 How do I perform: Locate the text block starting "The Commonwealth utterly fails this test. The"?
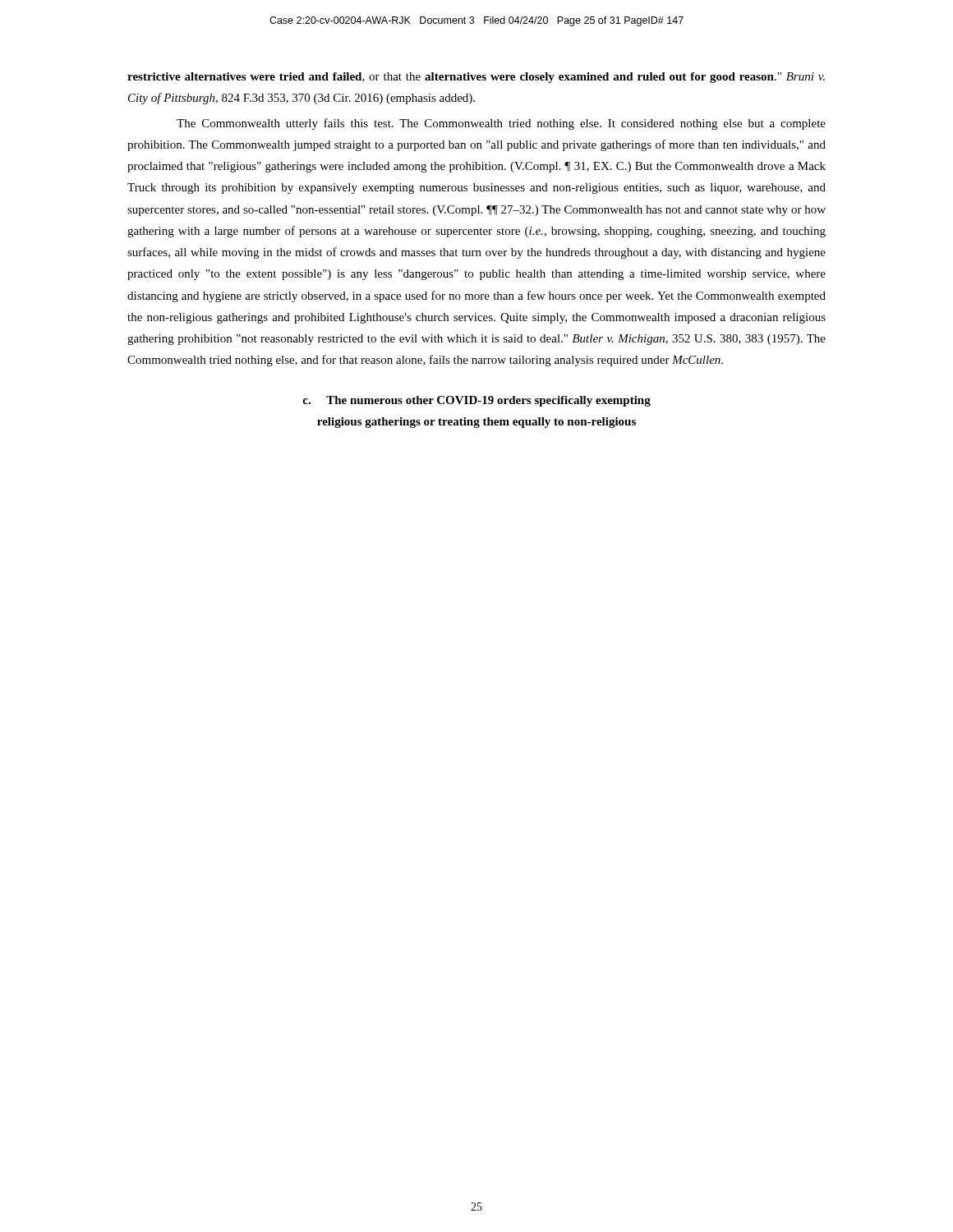(x=476, y=241)
